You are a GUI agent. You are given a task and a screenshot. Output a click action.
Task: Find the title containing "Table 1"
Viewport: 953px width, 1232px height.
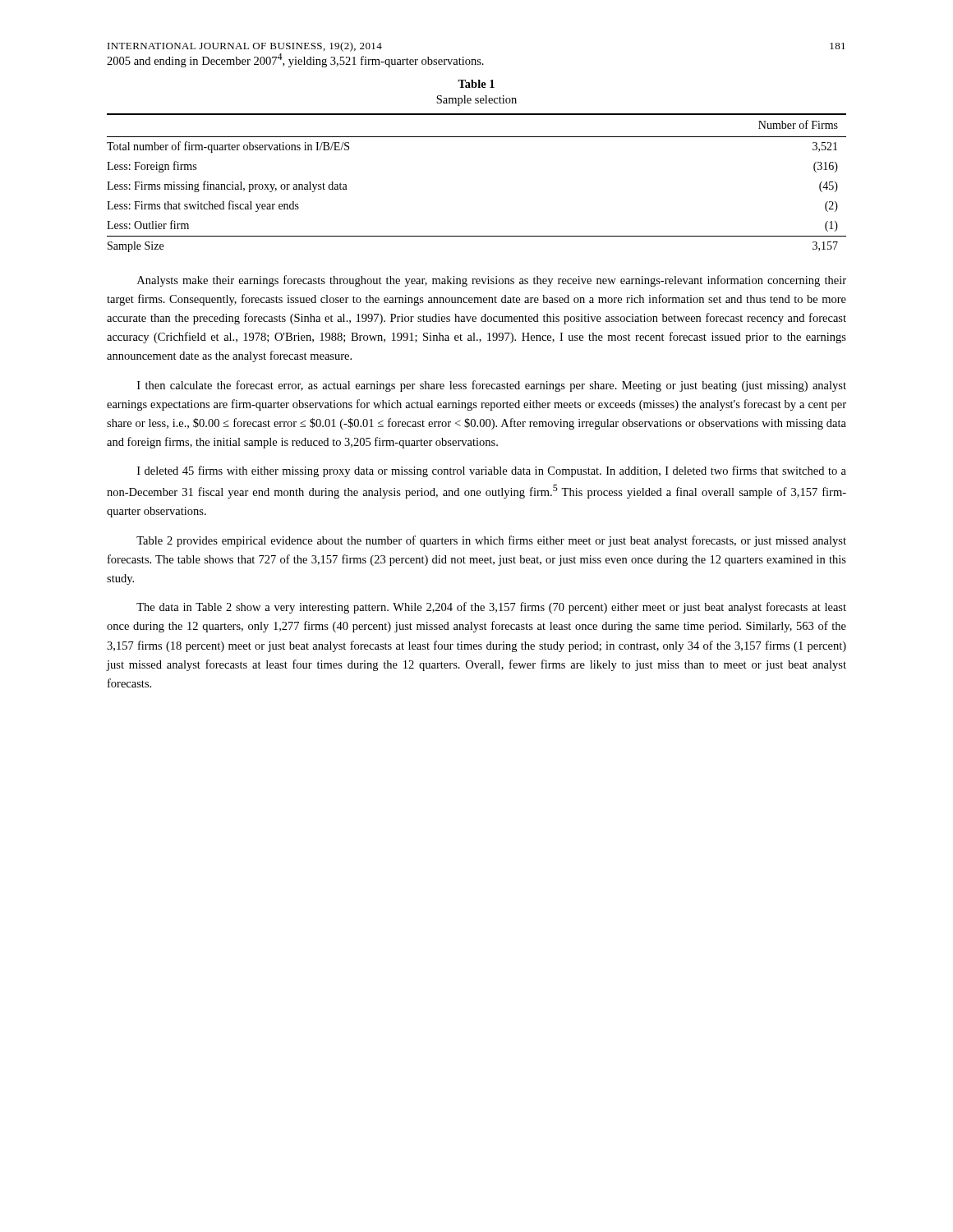[476, 83]
